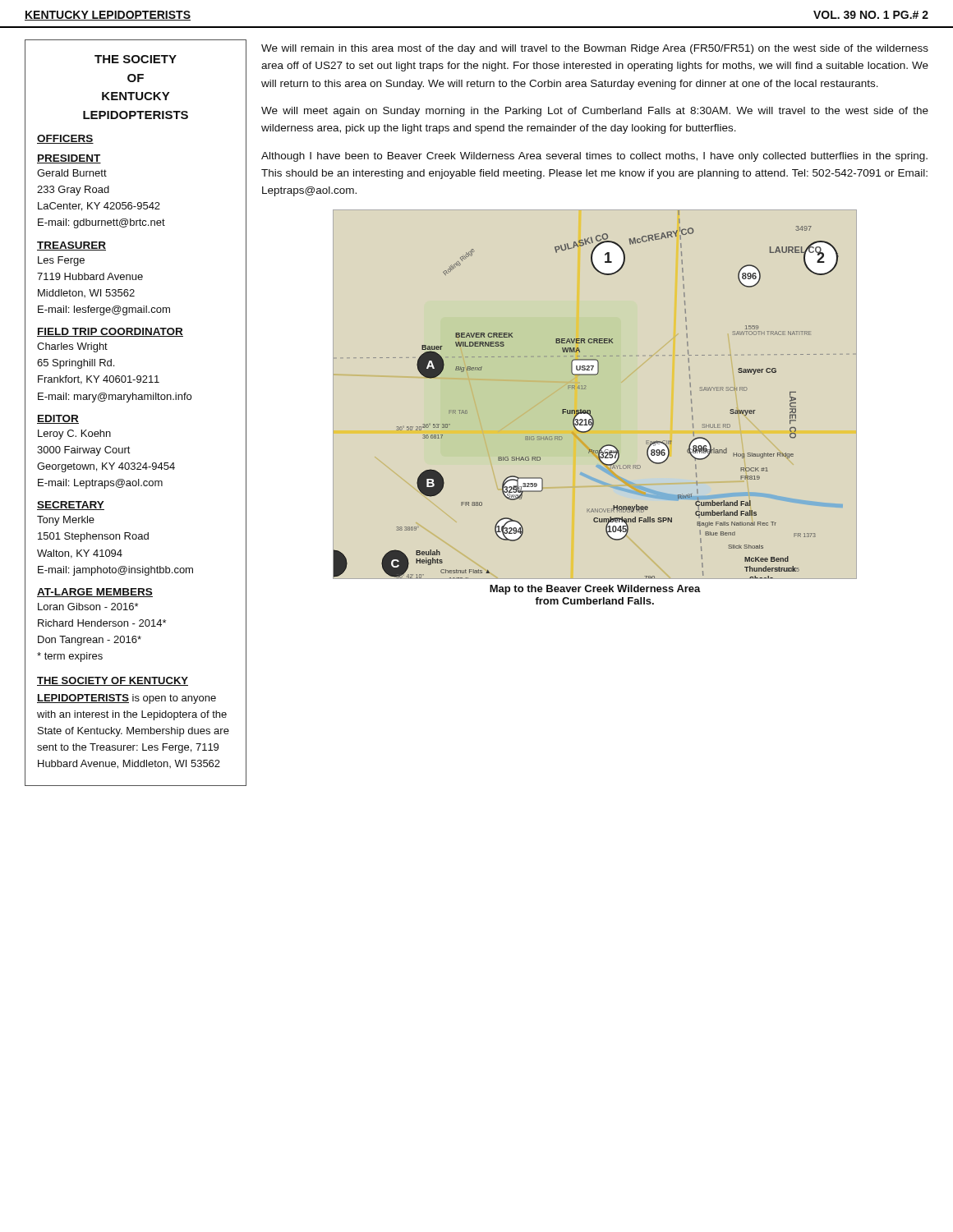Screen dimensions: 1232x953
Task: Point to the block starting "Gerald Burnett 233 Gray Road LaCenter,"
Action: tap(101, 198)
